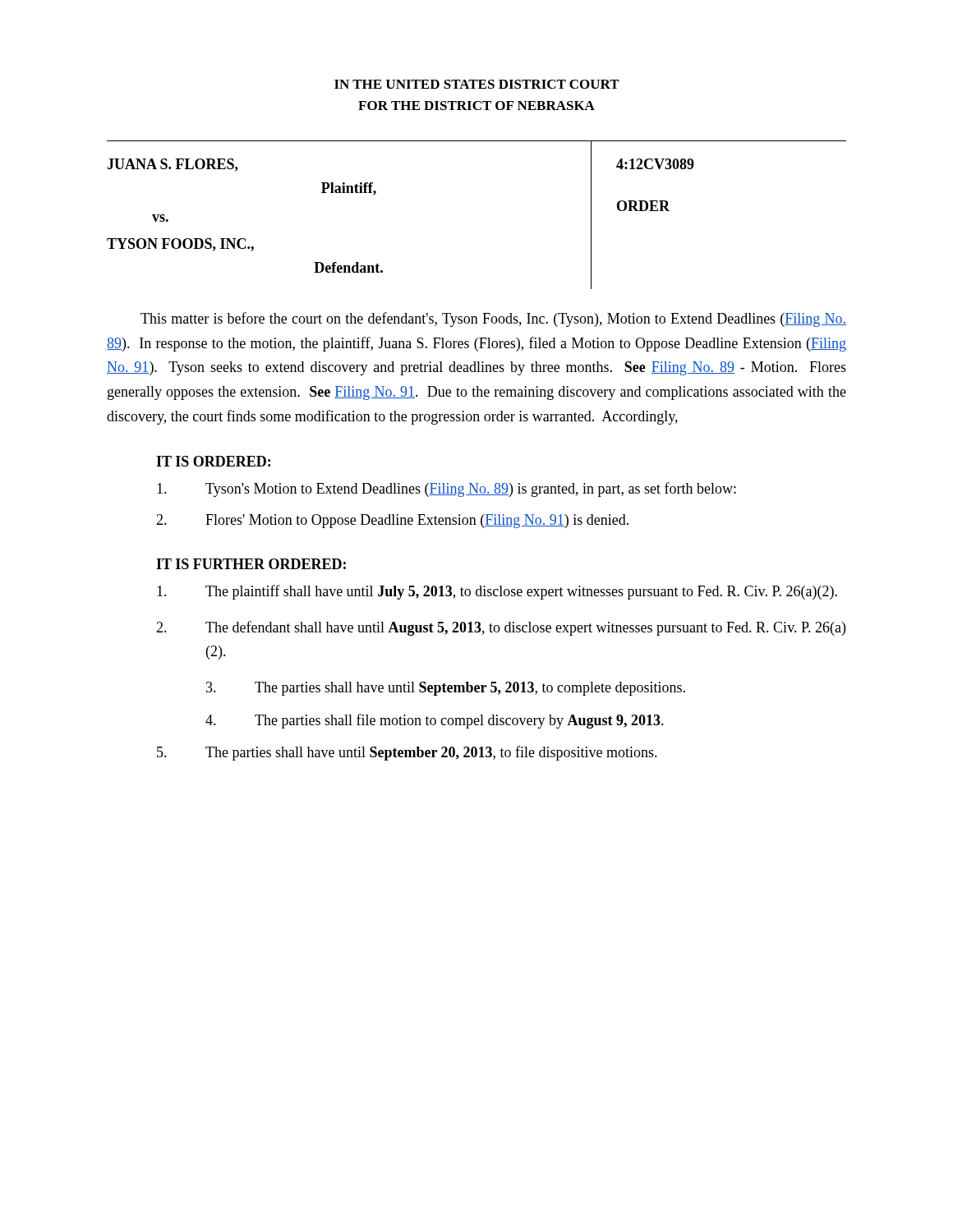Select the region starting "5. The parties shall"
The image size is (953, 1232).
pos(501,753)
